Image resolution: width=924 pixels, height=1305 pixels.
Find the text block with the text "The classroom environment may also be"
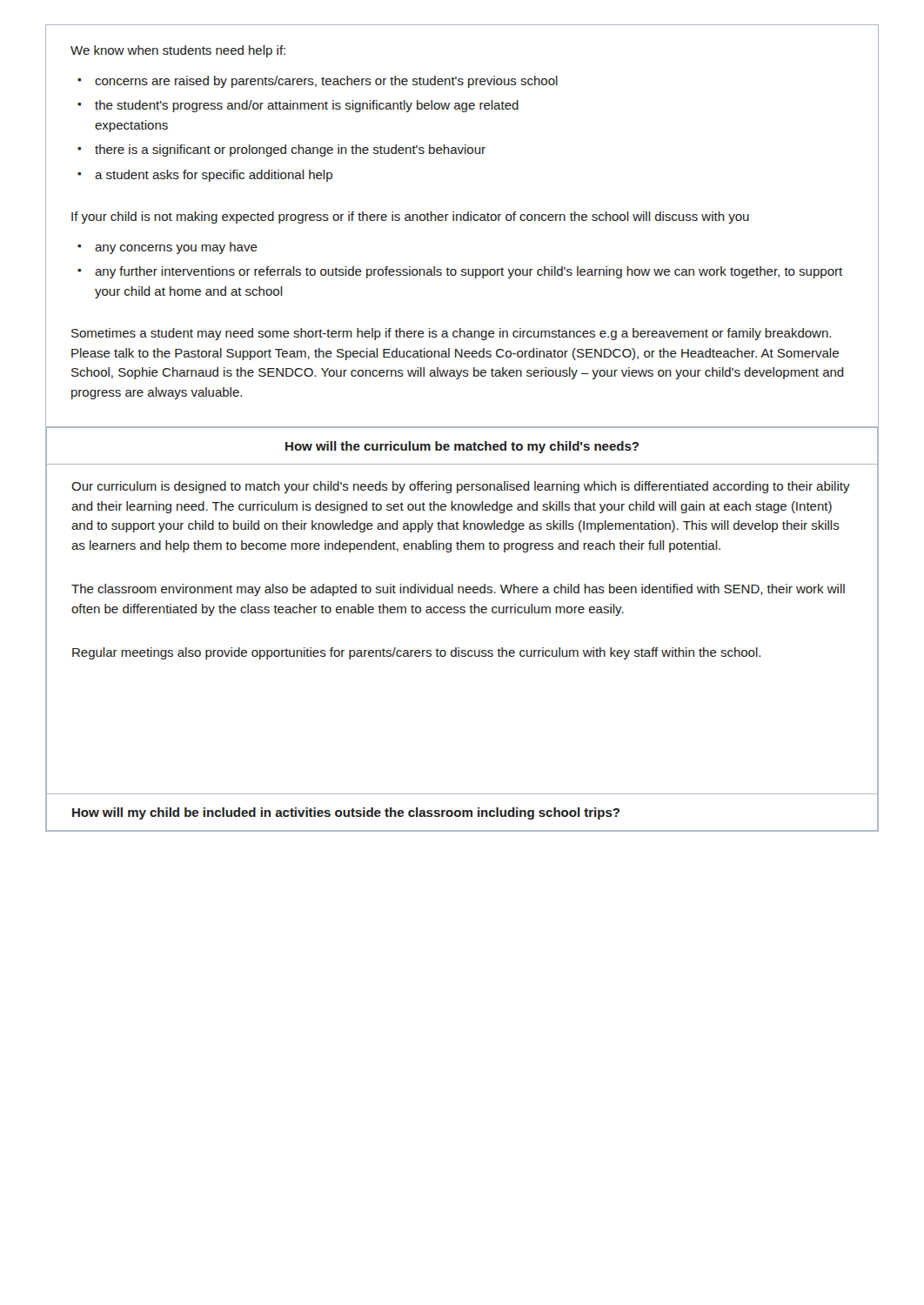[458, 598]
